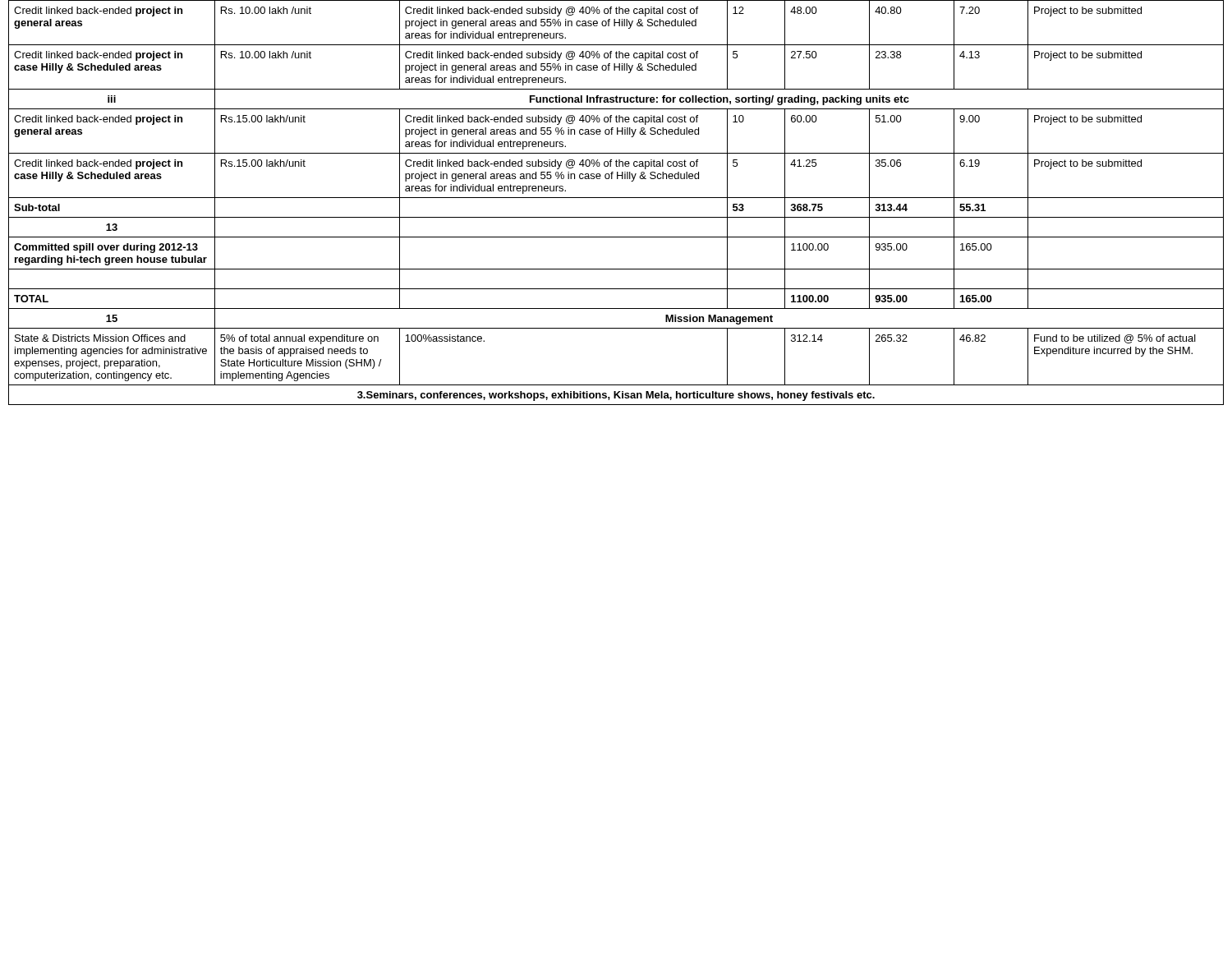Locate the table with the text "Fund to be utilized"
The height and width of the screenshot is (953, 1232).
click(616, 203)
